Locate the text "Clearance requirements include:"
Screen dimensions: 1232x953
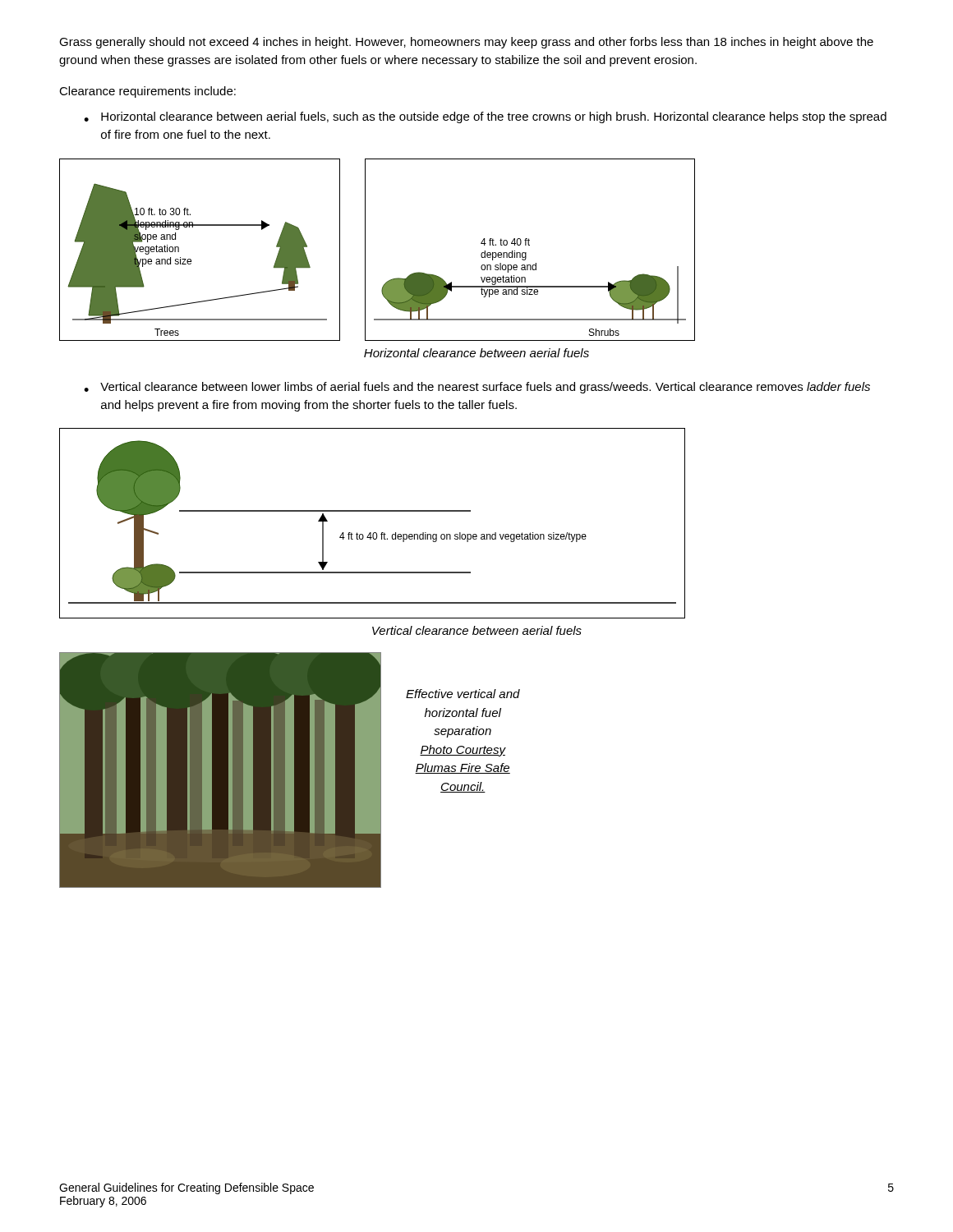[148, 90]
